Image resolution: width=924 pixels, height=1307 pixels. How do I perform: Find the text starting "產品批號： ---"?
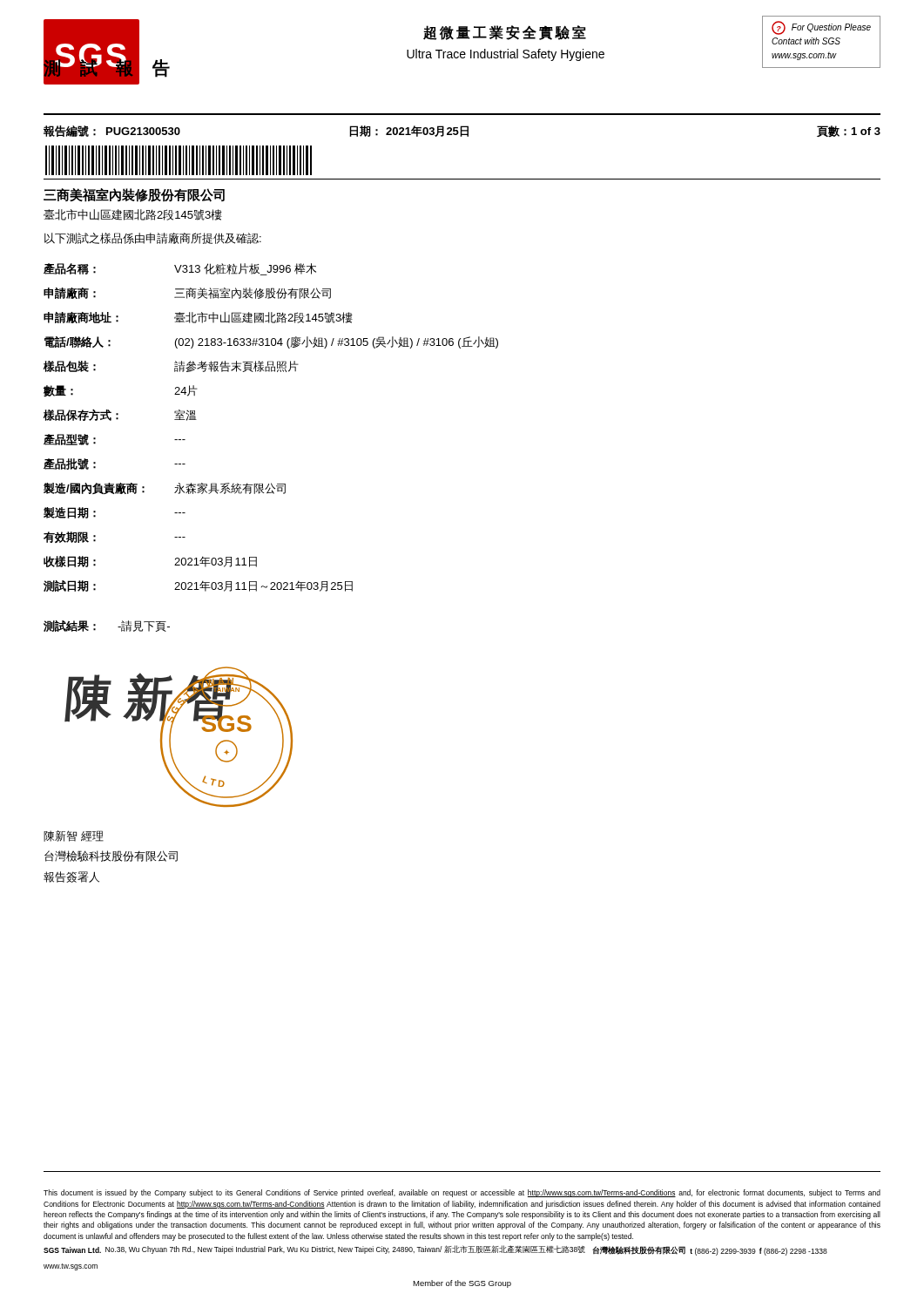tap(66, 465)
